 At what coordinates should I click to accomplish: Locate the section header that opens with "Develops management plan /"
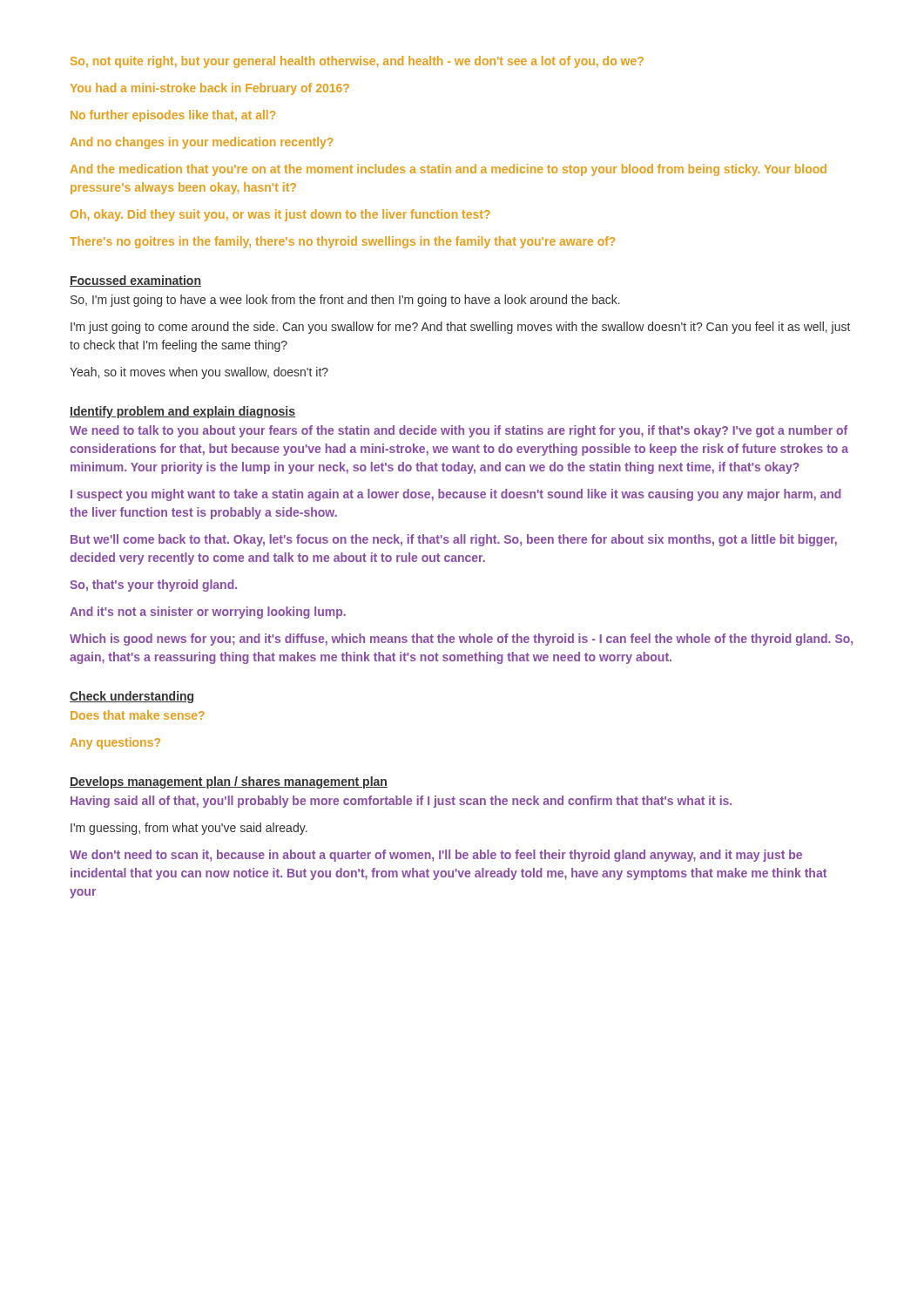229,782
